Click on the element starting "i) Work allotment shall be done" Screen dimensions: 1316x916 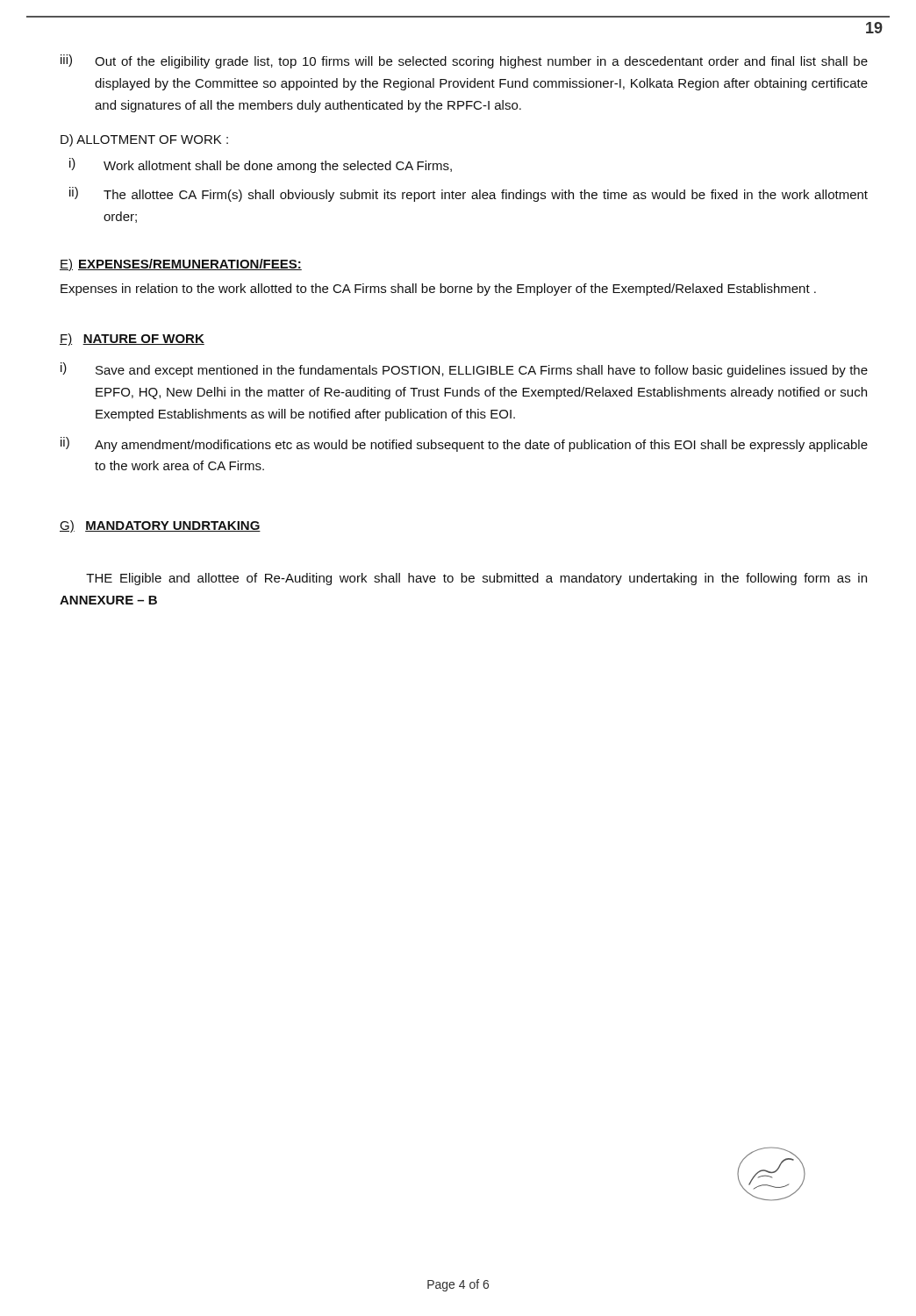tap(261, 165)
